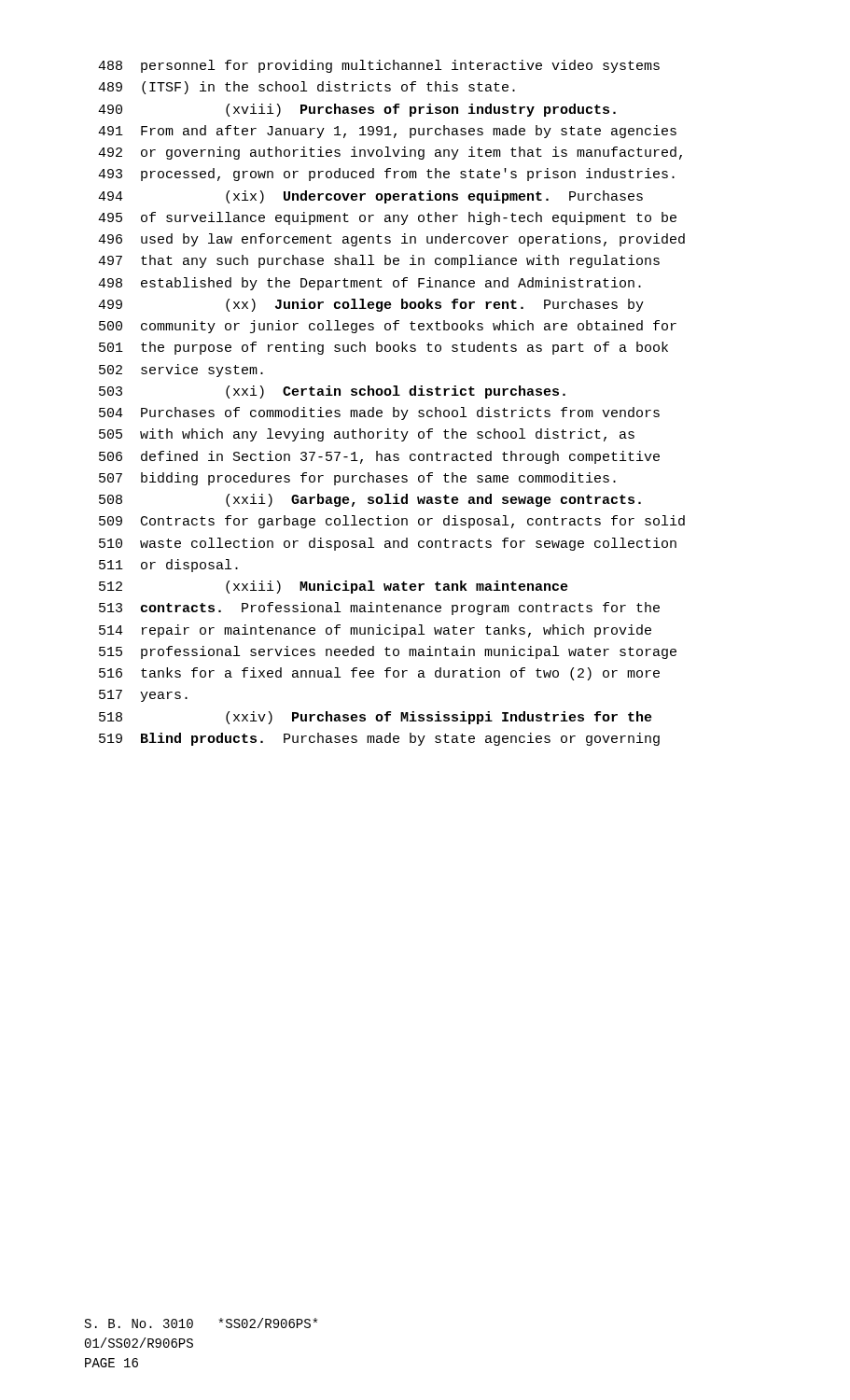Find "511 or disposal." on this page

coord(162,566)
